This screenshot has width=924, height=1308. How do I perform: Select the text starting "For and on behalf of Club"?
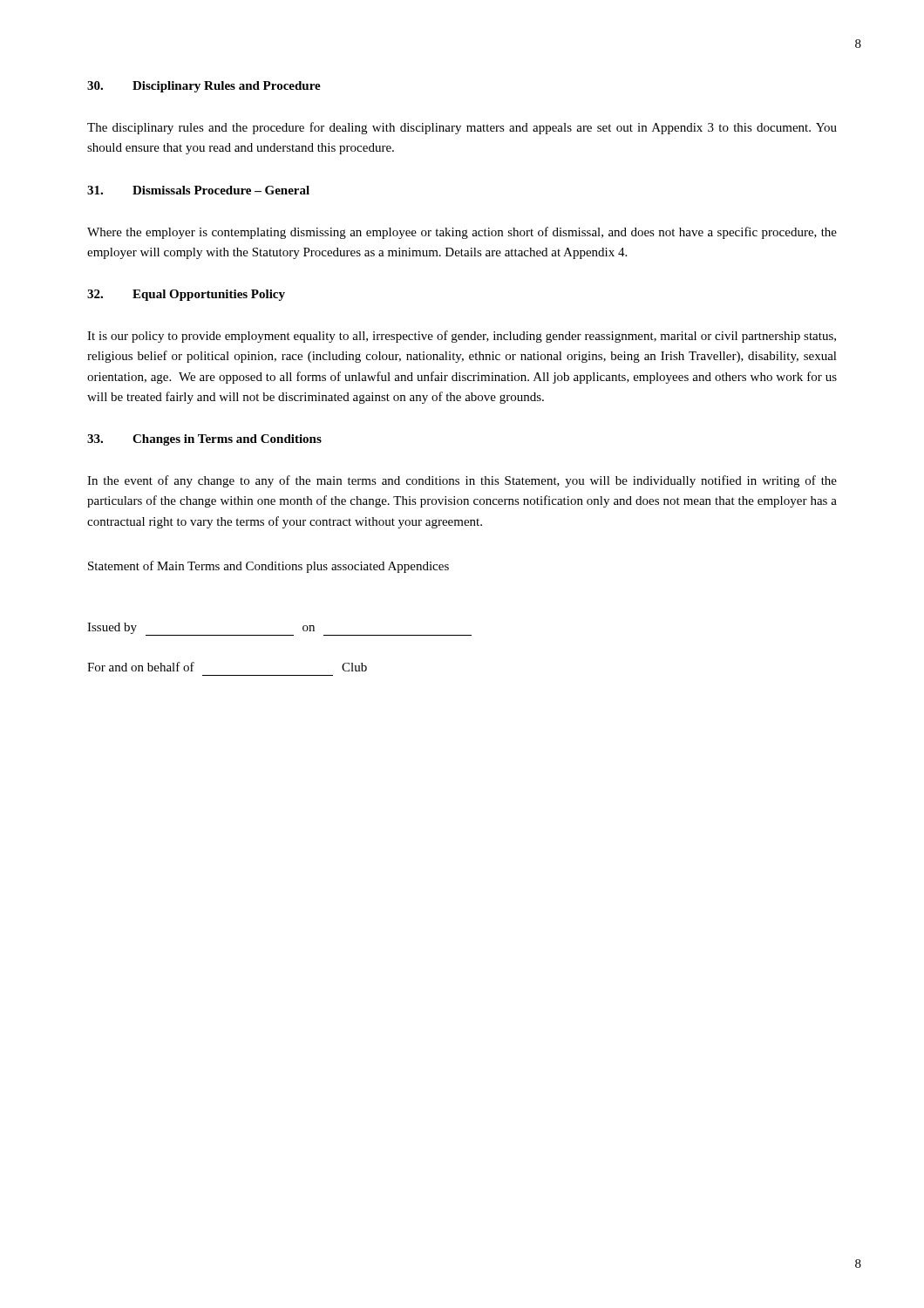(x=227, y=668)
